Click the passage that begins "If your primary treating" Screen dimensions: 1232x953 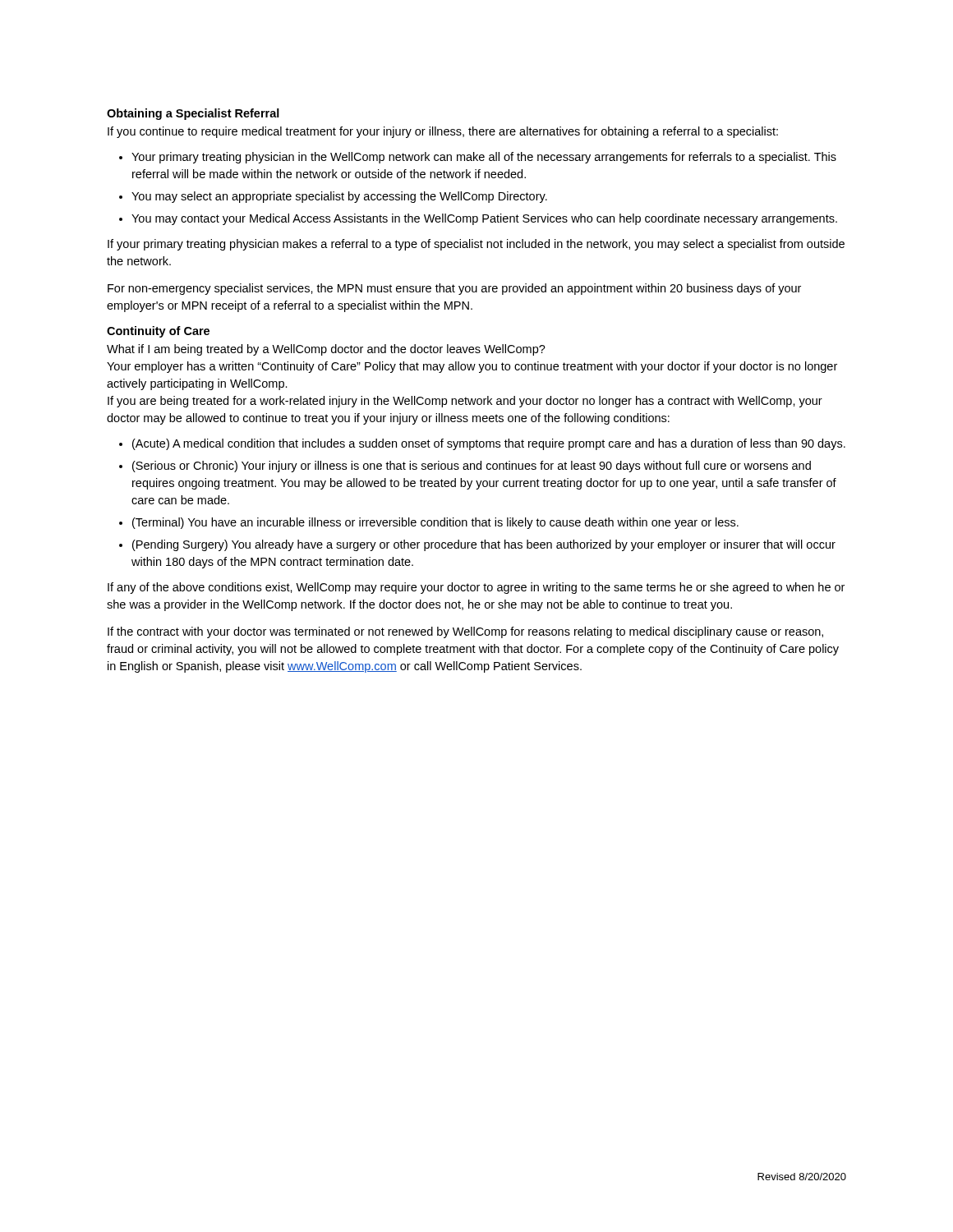point(476,253)
